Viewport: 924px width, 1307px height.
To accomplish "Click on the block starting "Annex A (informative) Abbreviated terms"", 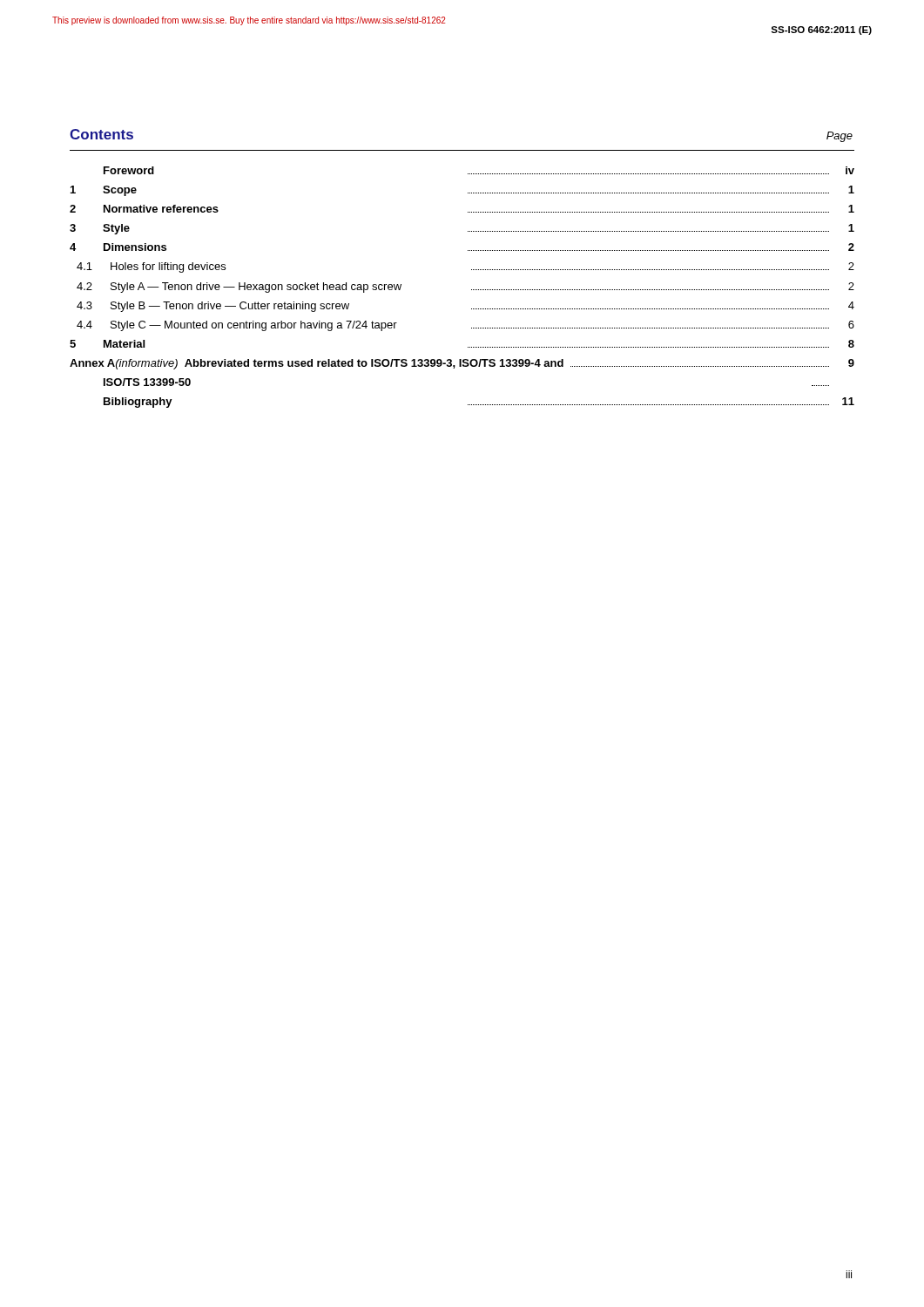I will (x=462, y=363).
